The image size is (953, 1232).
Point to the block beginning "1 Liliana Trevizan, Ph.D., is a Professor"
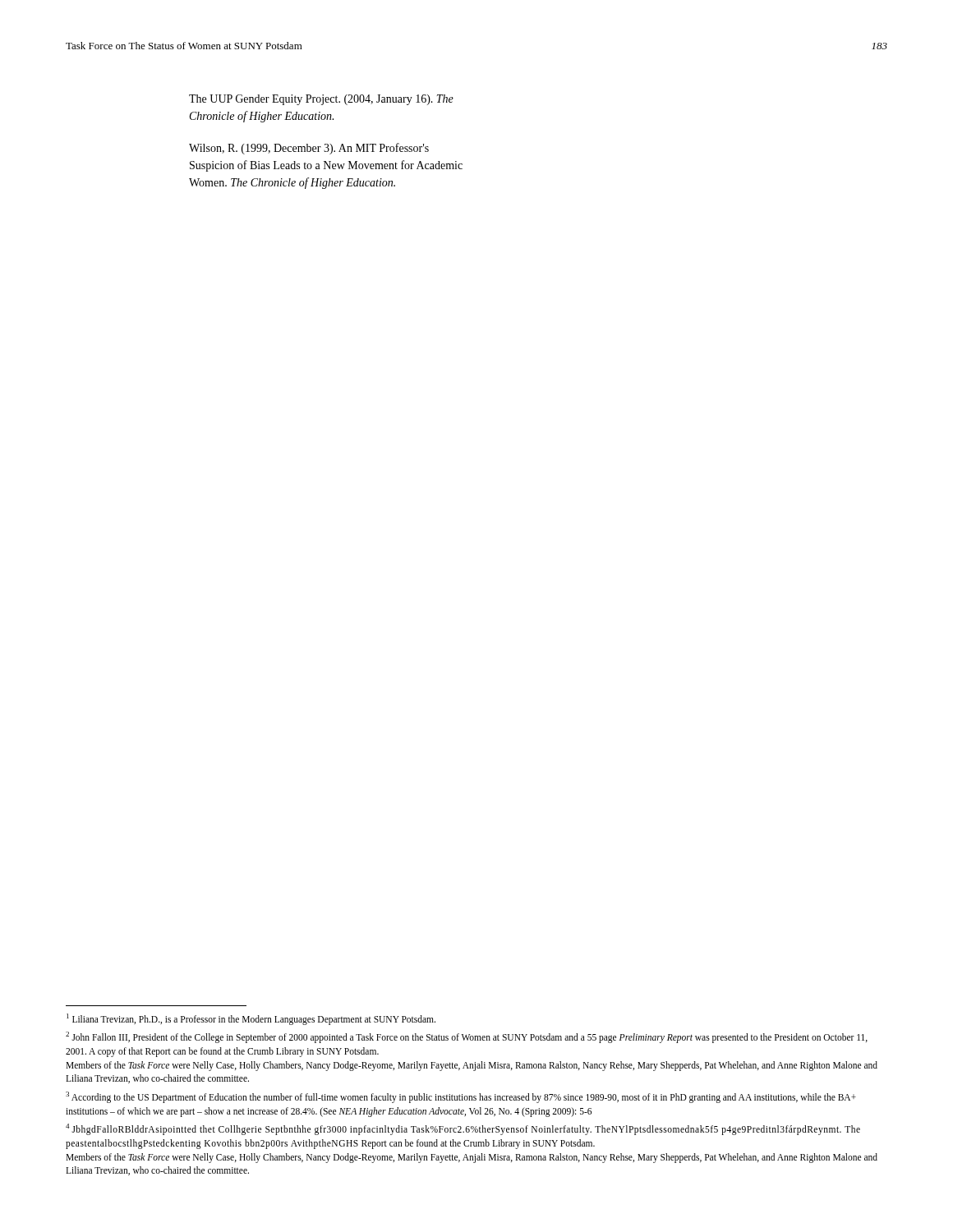pos(251,1018)
